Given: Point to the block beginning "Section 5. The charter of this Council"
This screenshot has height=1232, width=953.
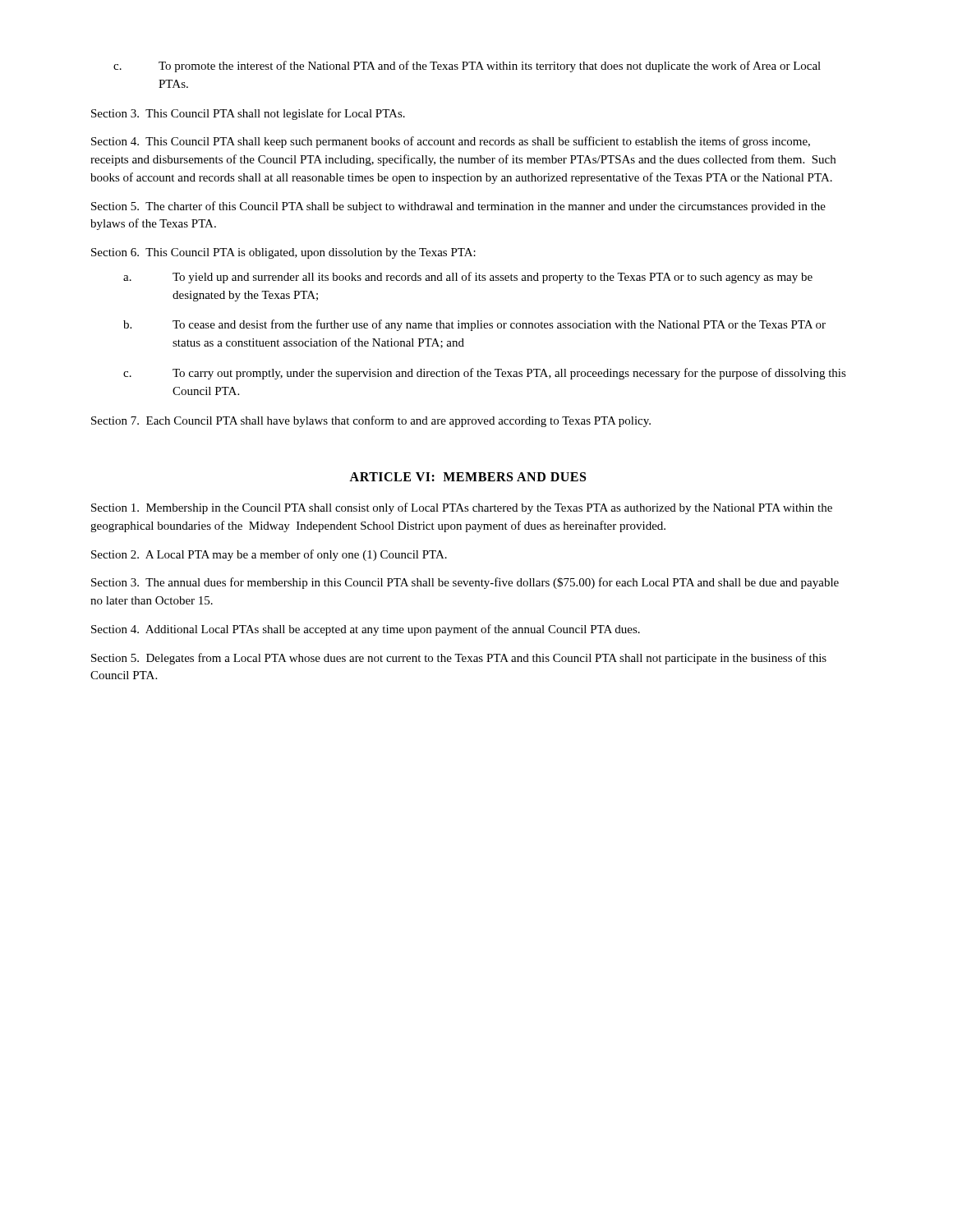Looking at the screenshot, I should pos(458,215).
